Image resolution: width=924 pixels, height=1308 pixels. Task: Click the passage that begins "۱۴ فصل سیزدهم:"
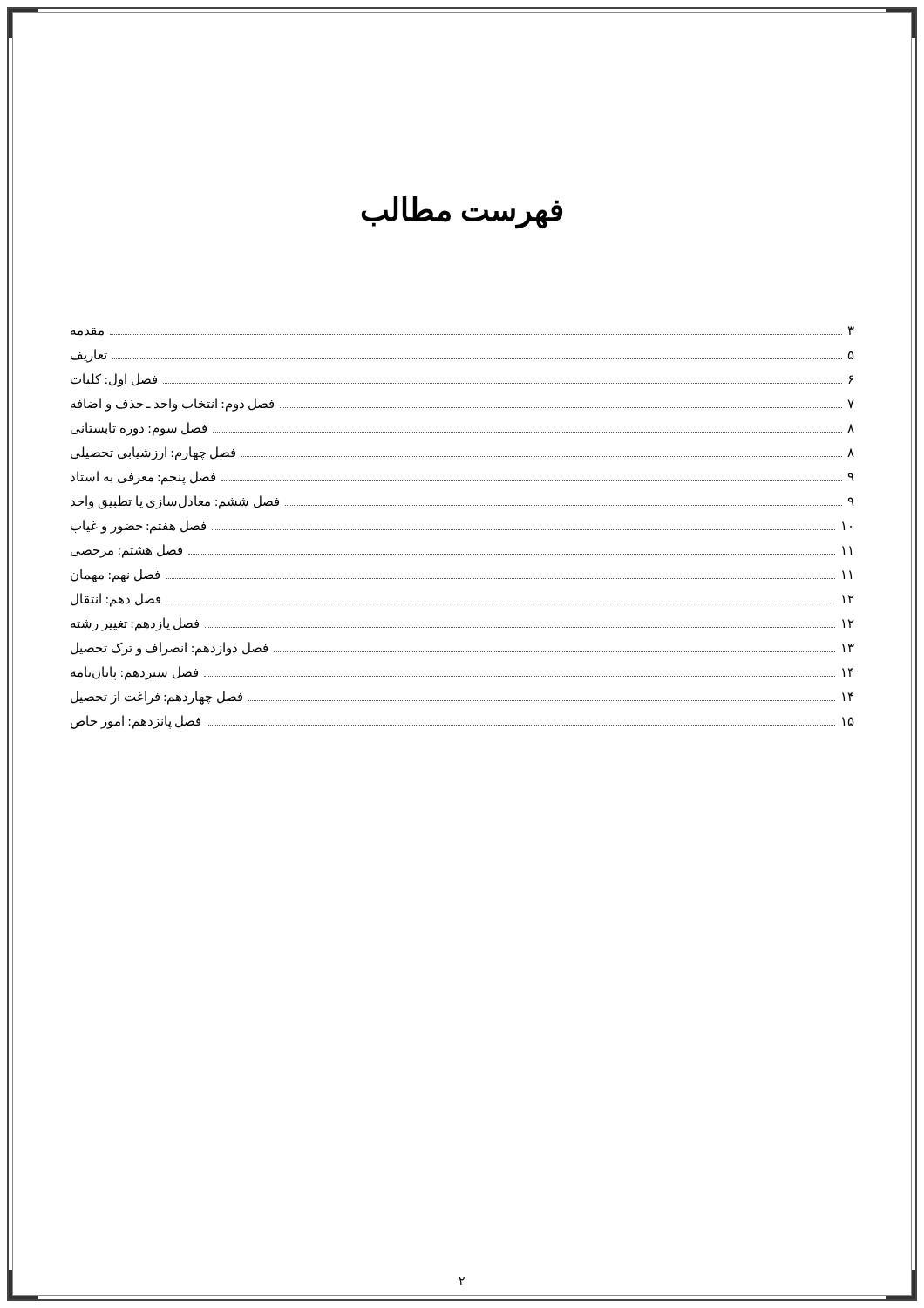[x=462, y=672]
